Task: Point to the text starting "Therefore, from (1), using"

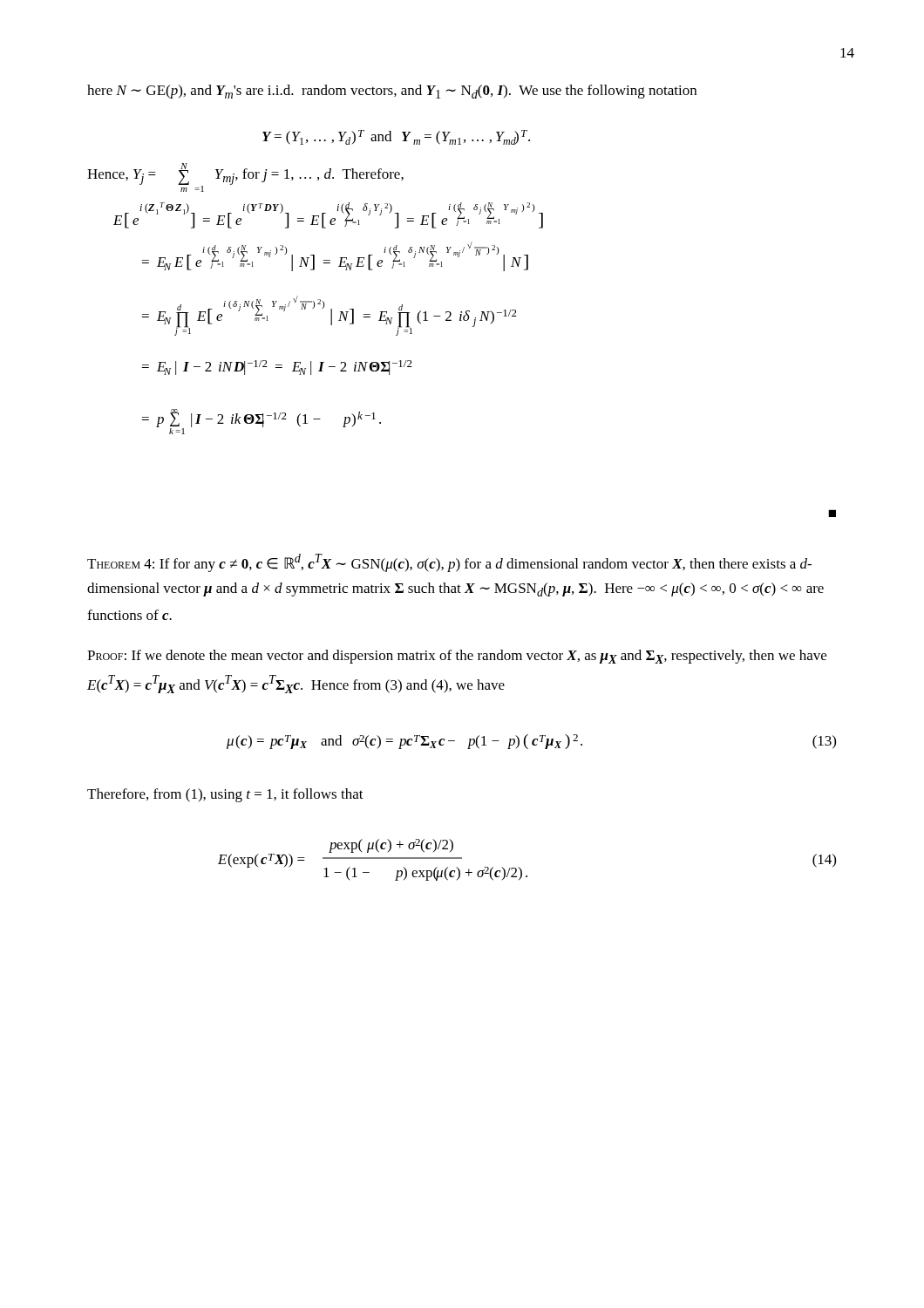Action: (x=225, y=794)
